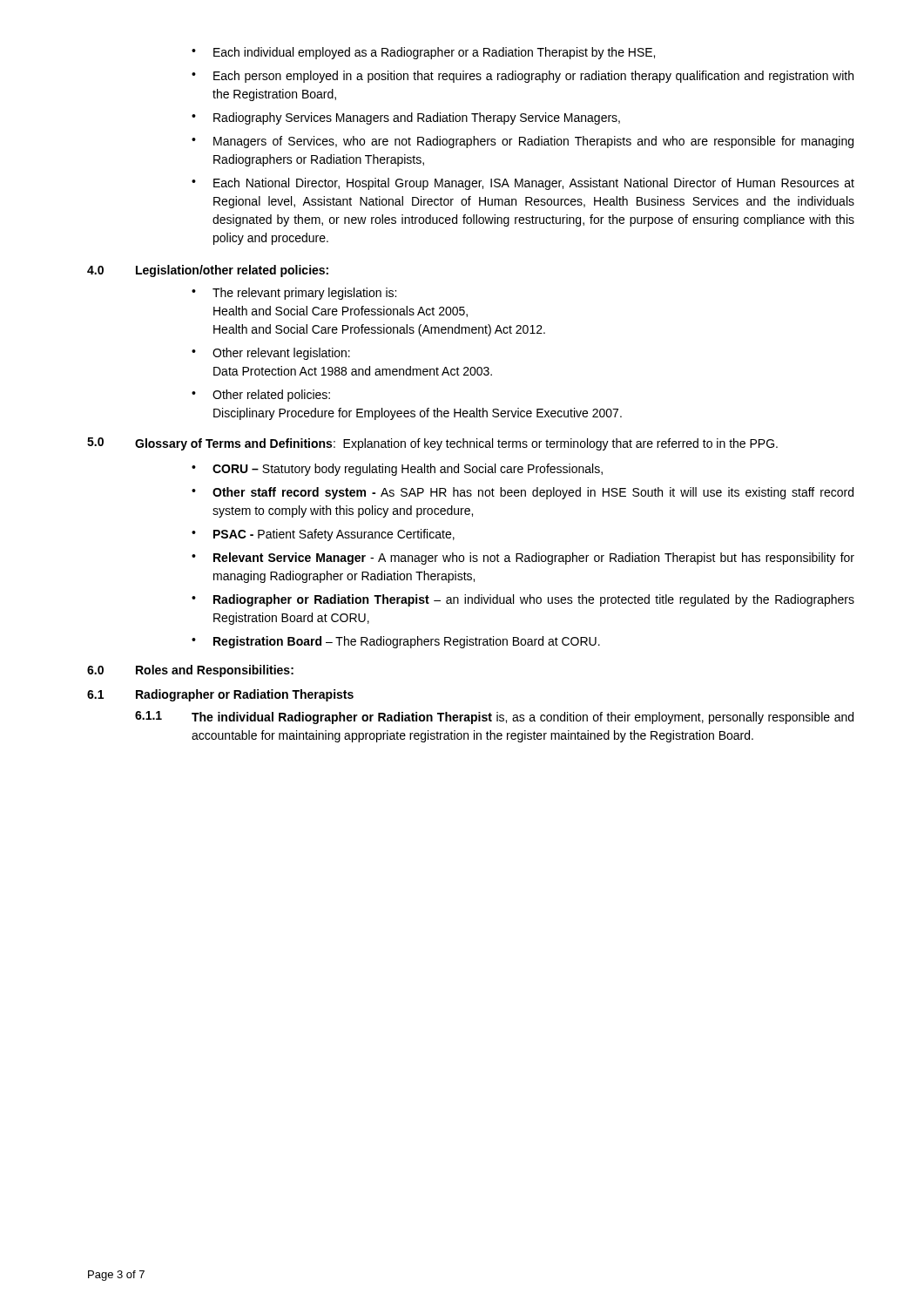Locate the list item containing "• Each National Director, Hospital Group Manager, ISA"
Viewport: 924px width, 1307px height.
pyautogui.click(x=523, y=211)
